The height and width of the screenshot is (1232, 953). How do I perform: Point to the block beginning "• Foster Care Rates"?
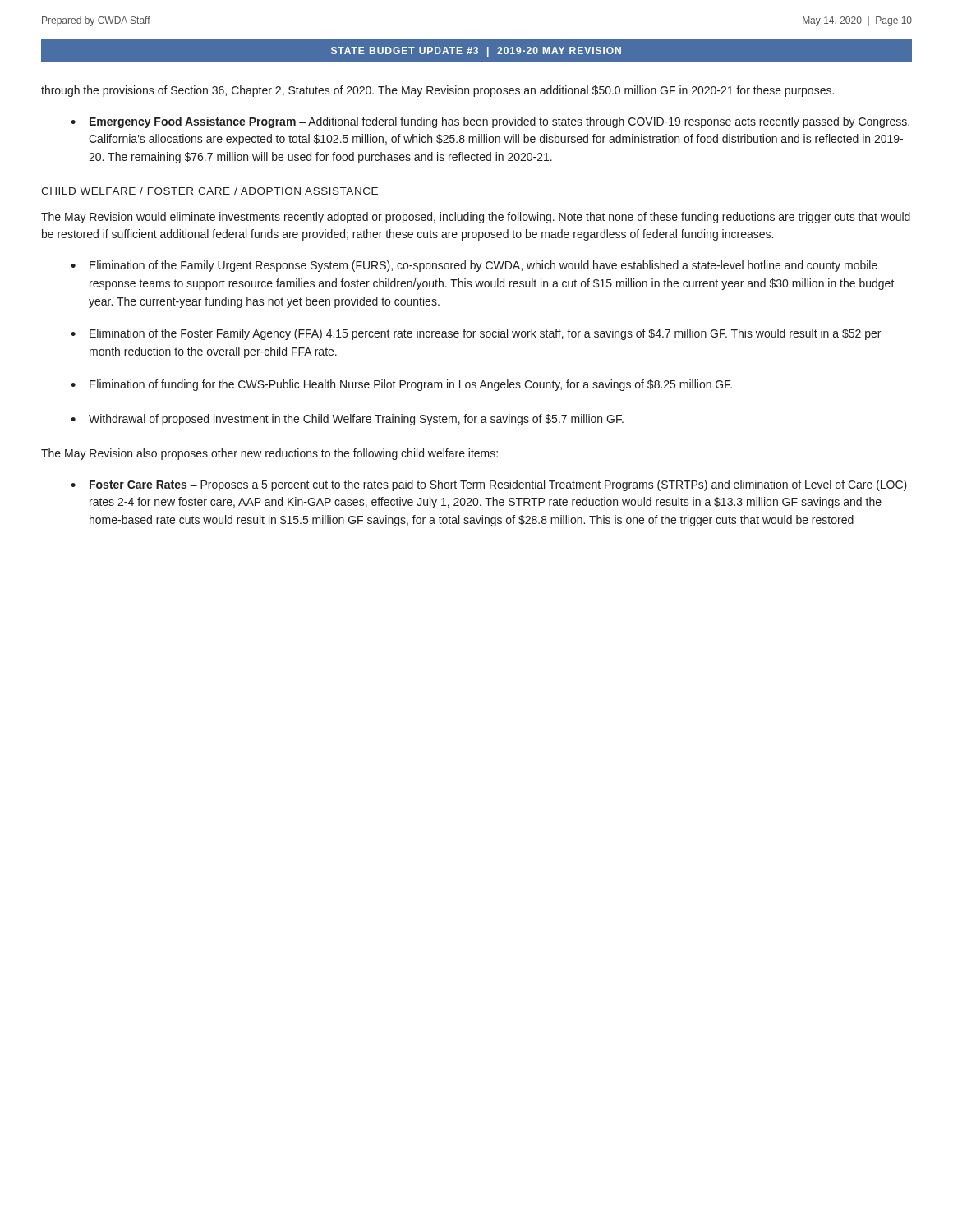point(491,503)
